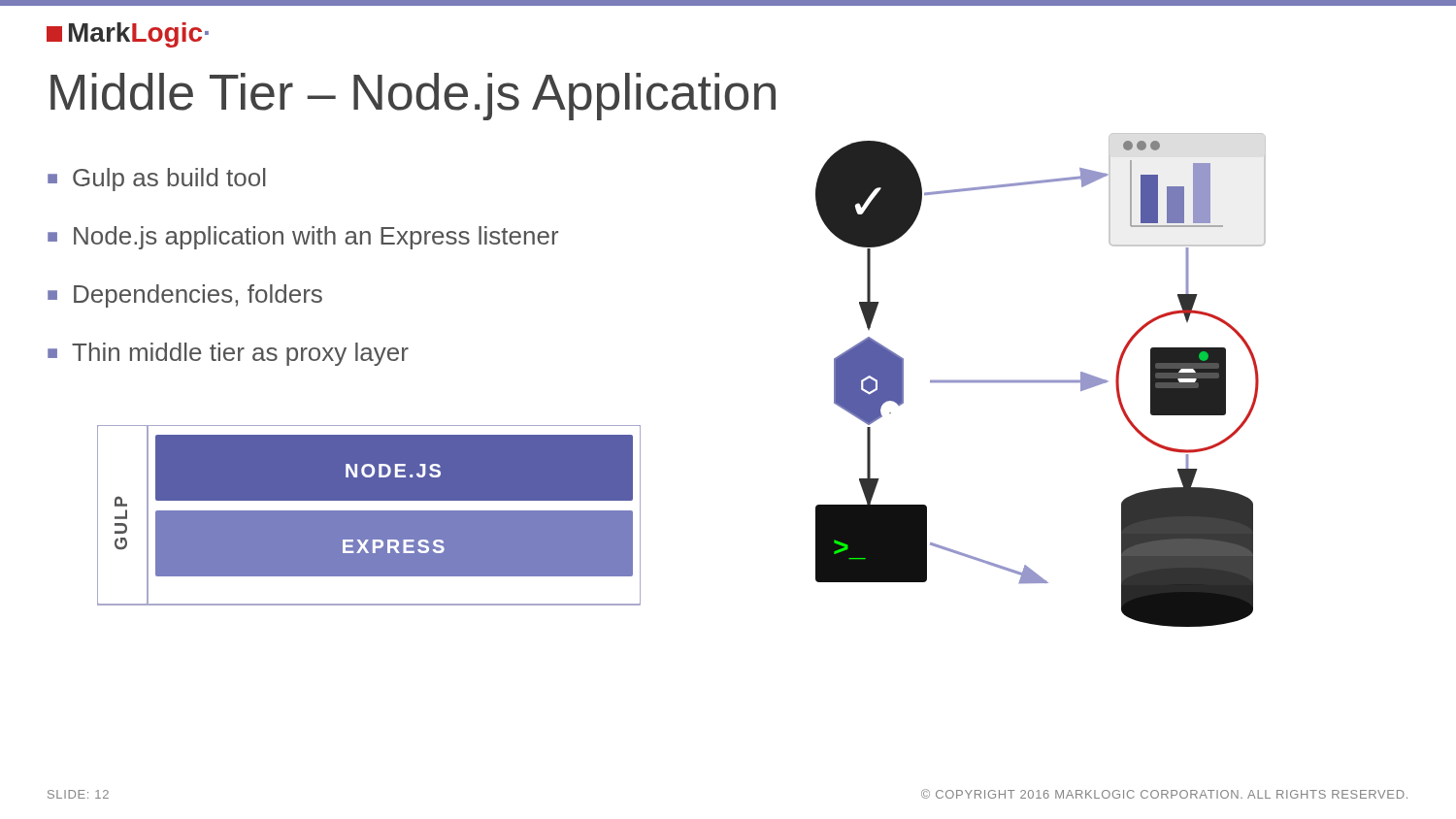The width and height of the screenshot is (1456, 819).
Task: Select the region starting "Middle Tier – Node.js Application"
Action: pyautogui.click(x=413, y=92)
